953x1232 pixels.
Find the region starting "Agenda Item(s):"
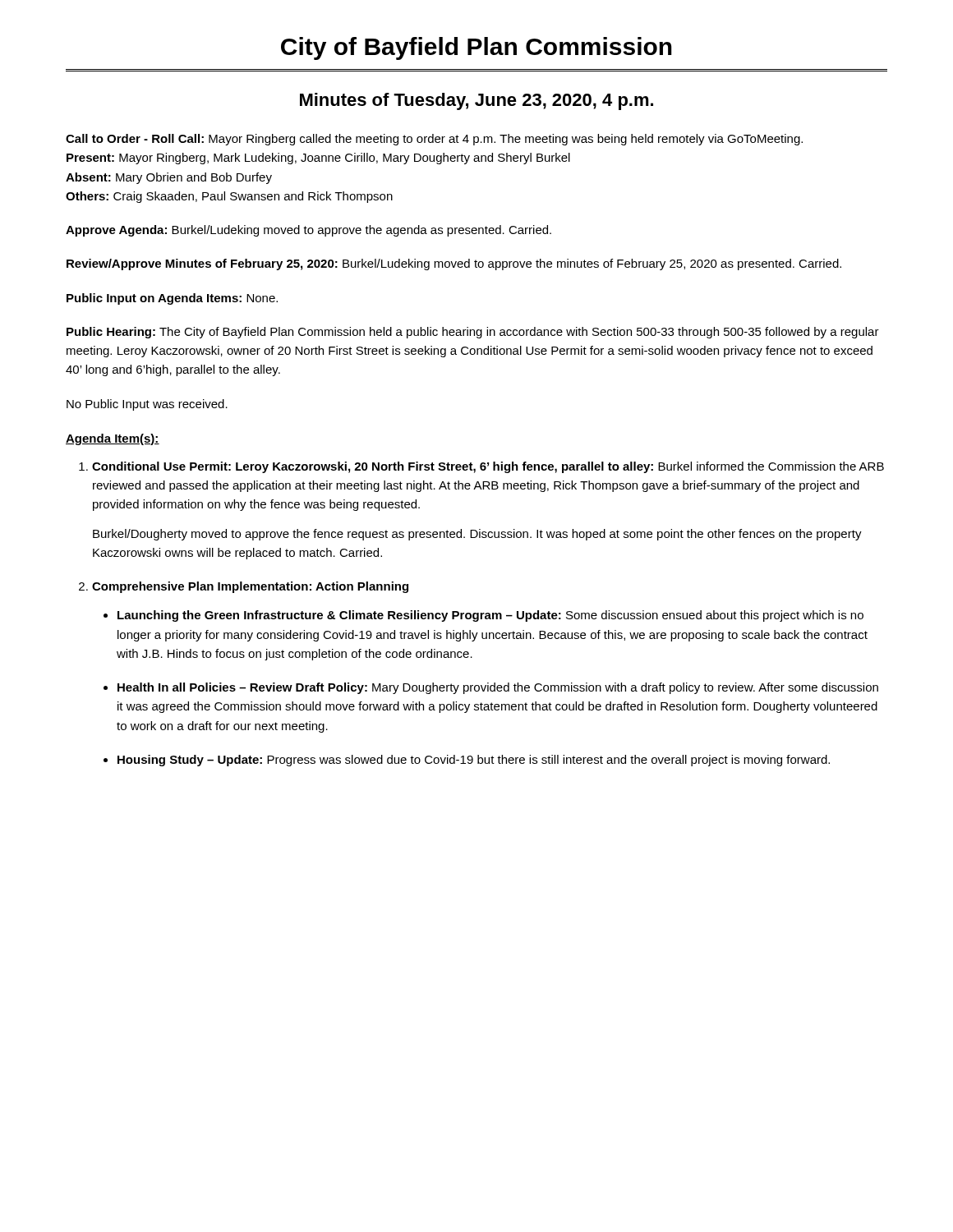112,438
